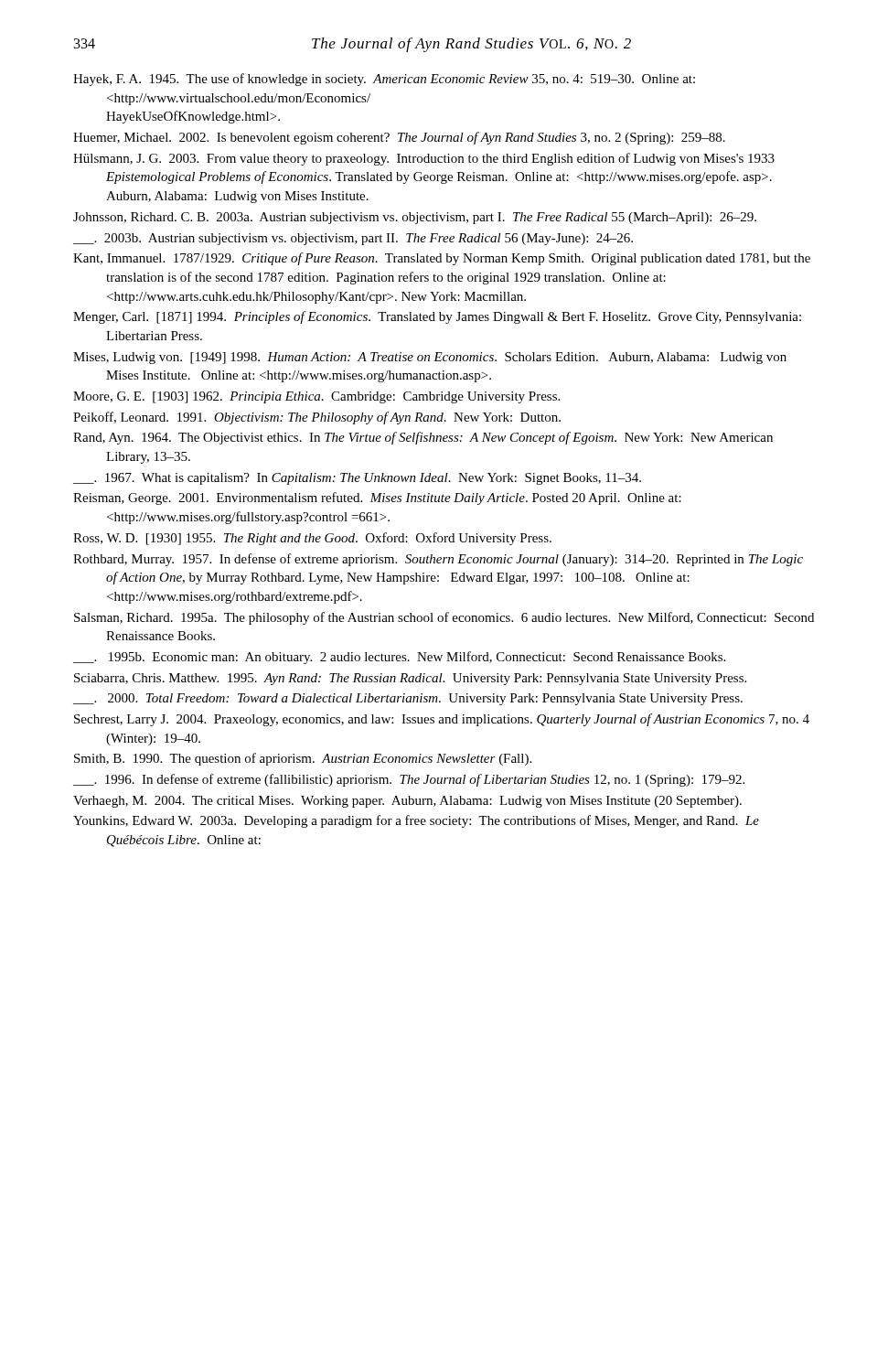The height and width of the screenshot is (1372, 888).
Task: Click on the list item that reads "Mises, Ludwig von. [1949] 1998. Human Action: A"
Action: pos(430,366)
